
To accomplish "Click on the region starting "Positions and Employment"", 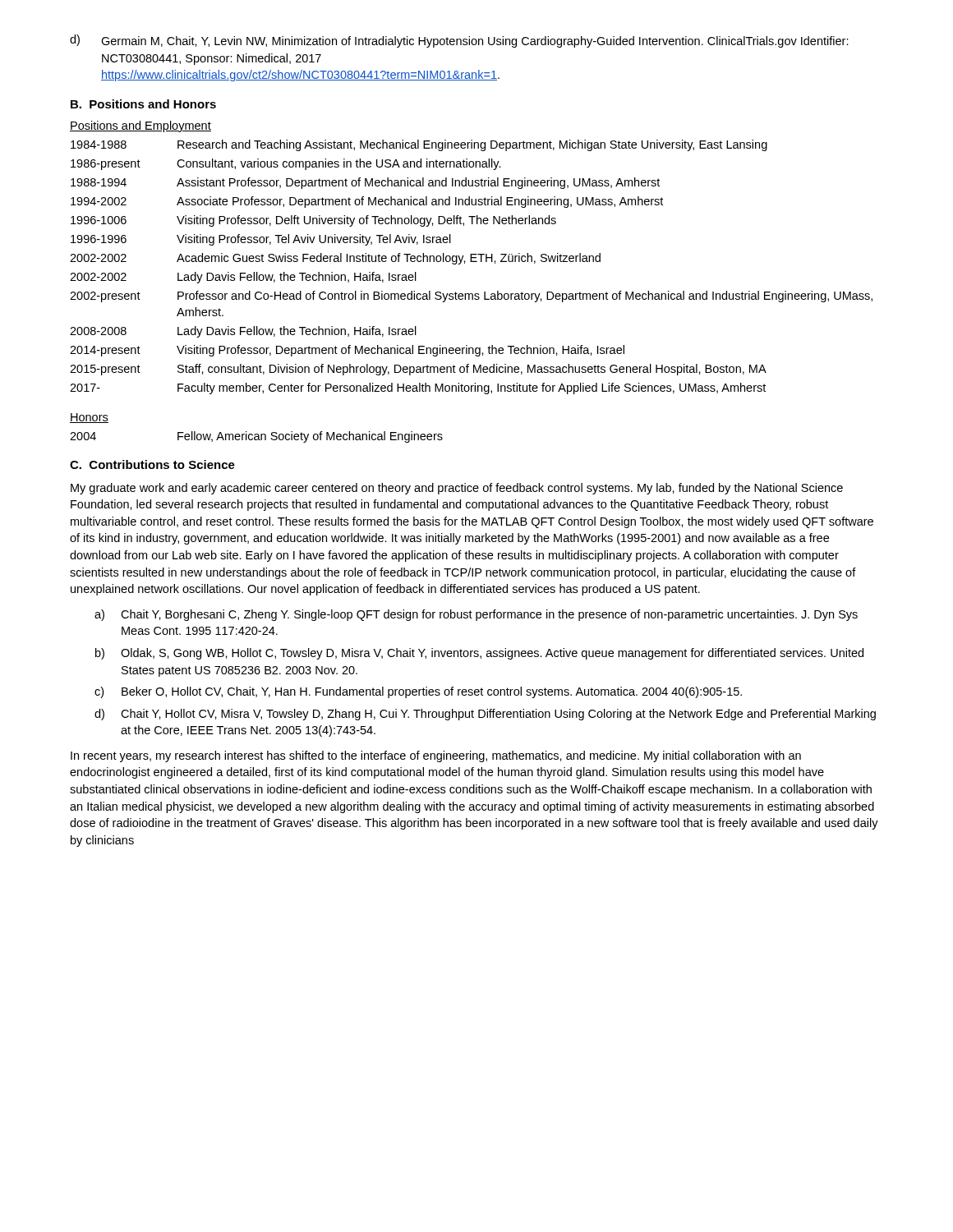I will [140, 125].
